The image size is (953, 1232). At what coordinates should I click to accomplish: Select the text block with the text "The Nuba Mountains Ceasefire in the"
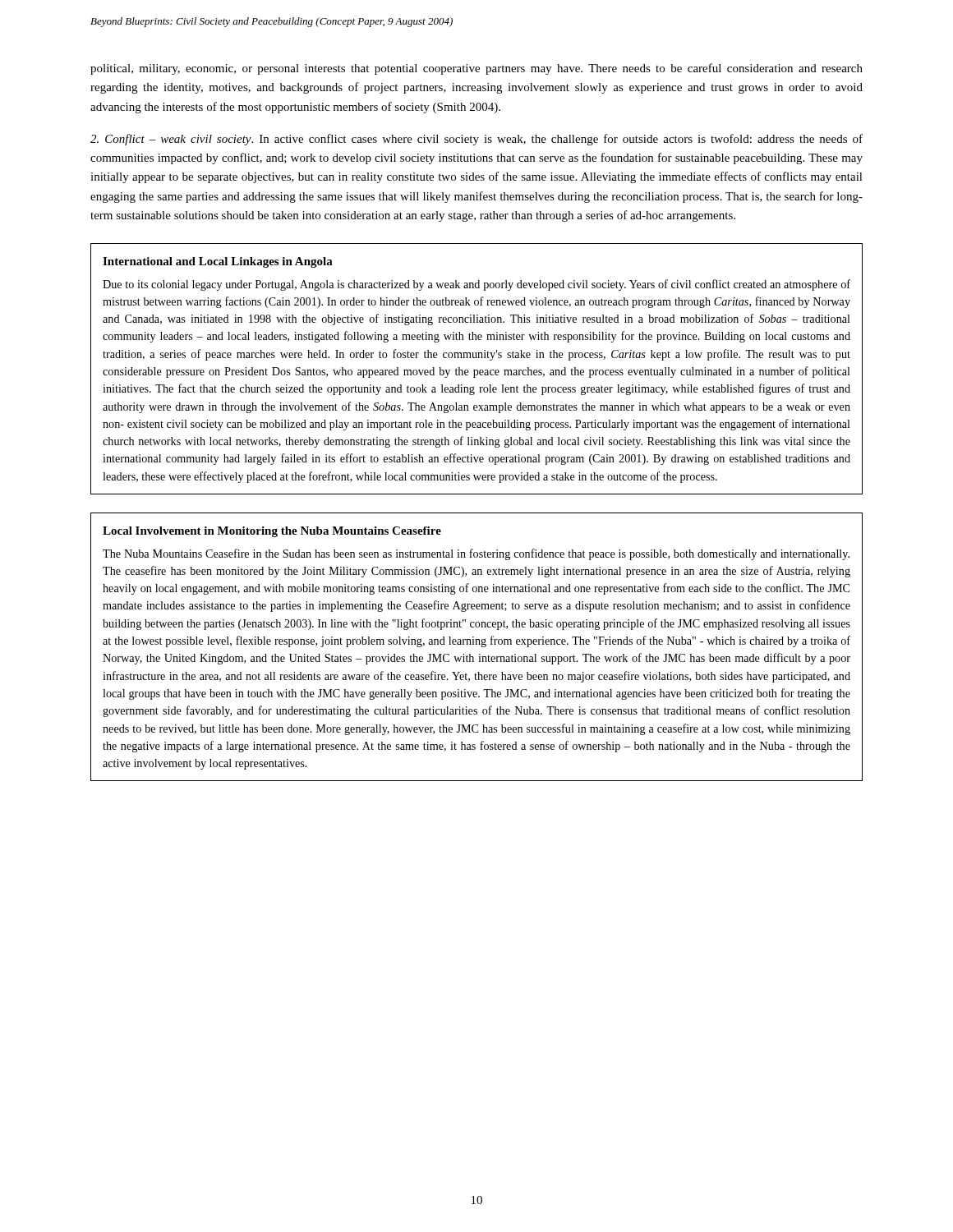point(476,658)
